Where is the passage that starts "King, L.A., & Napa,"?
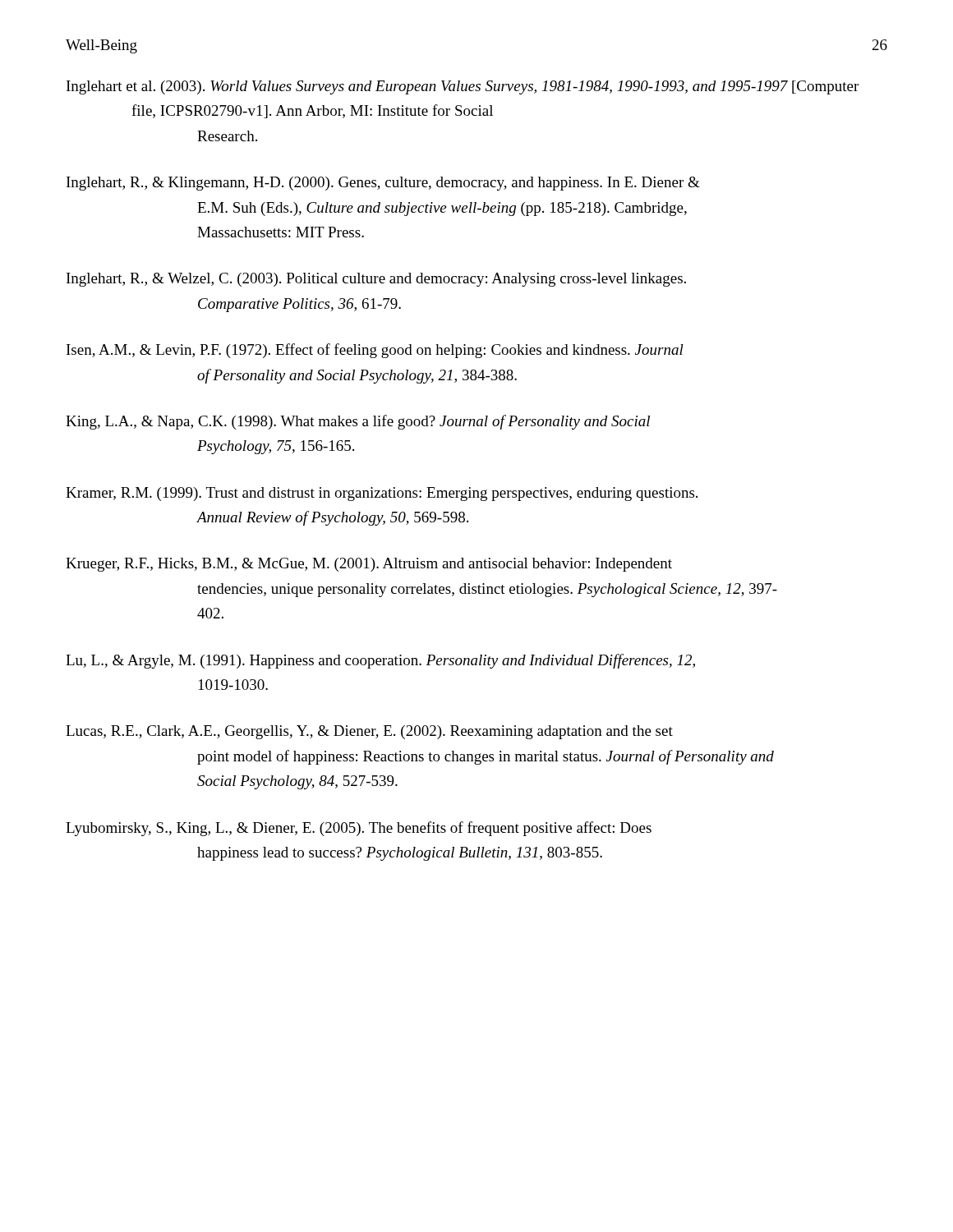The image size is (953, 1232). [x=476, y=436]
